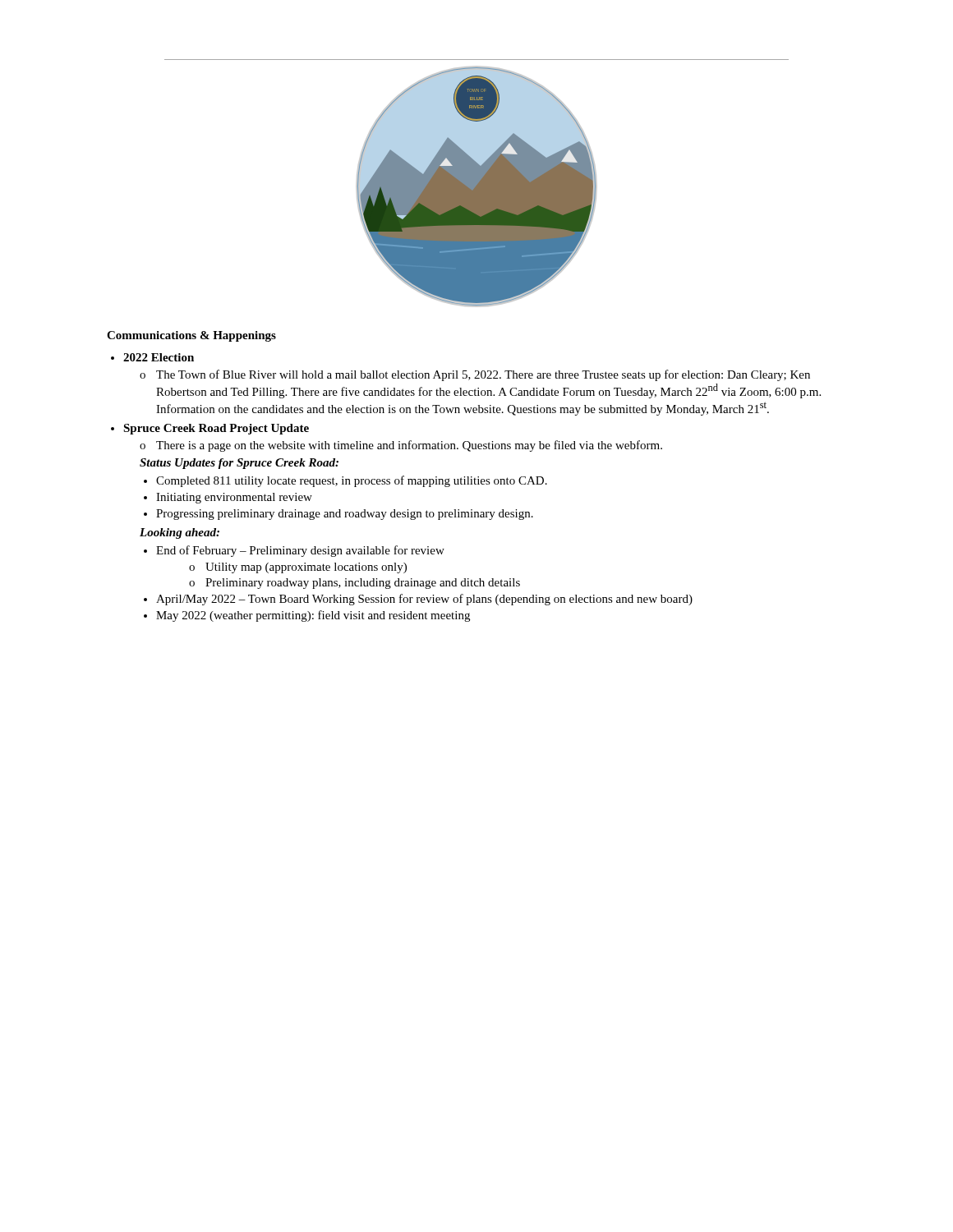The image size is (953, 1232).
Task: Locate the block of text that opens with "Spruce Creek Road Project Update There"
Action: pyautogui.click(x=485, y=522)
